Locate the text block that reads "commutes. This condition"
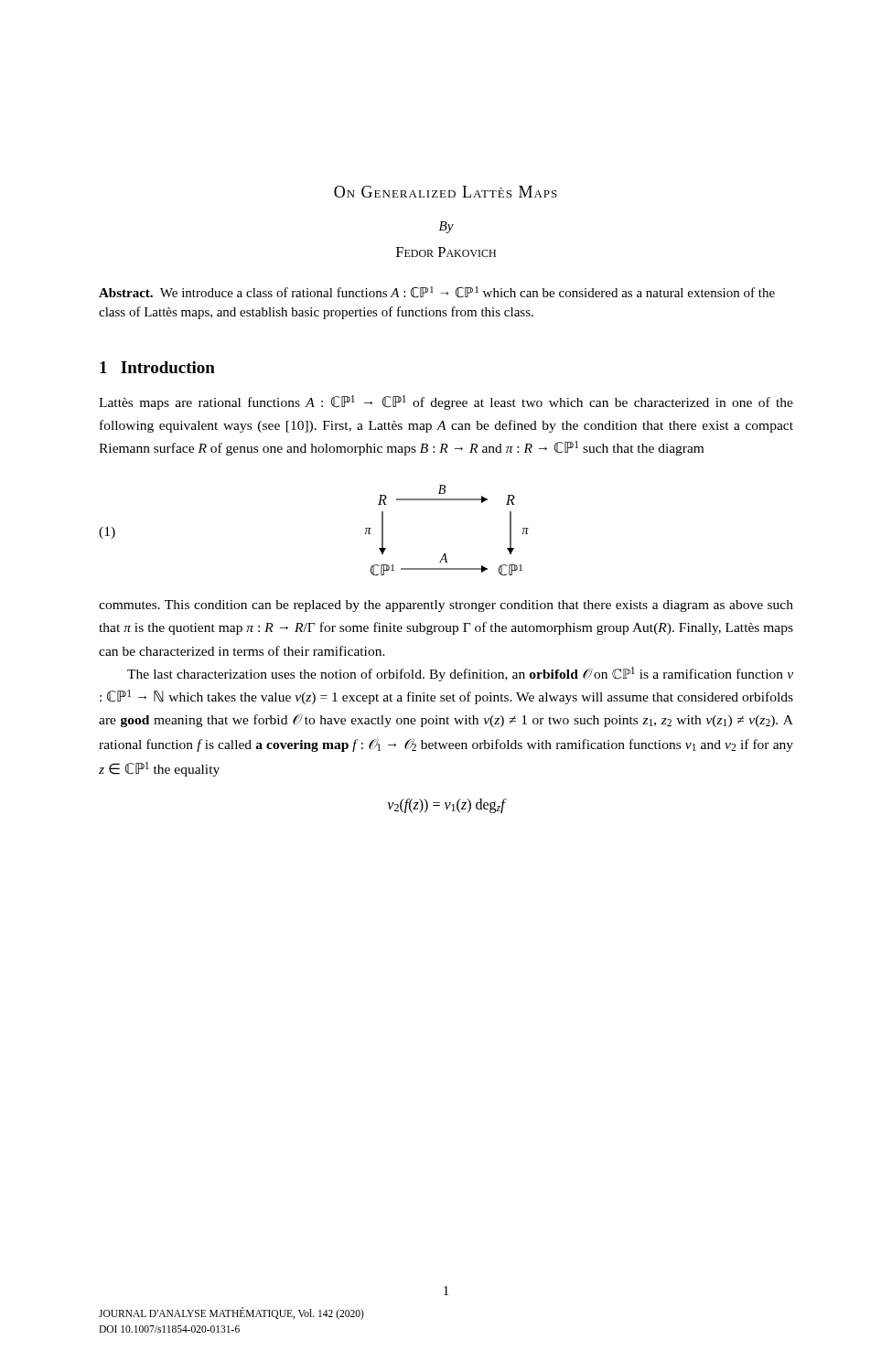892x1372 pixels. [x=446, y=687]
